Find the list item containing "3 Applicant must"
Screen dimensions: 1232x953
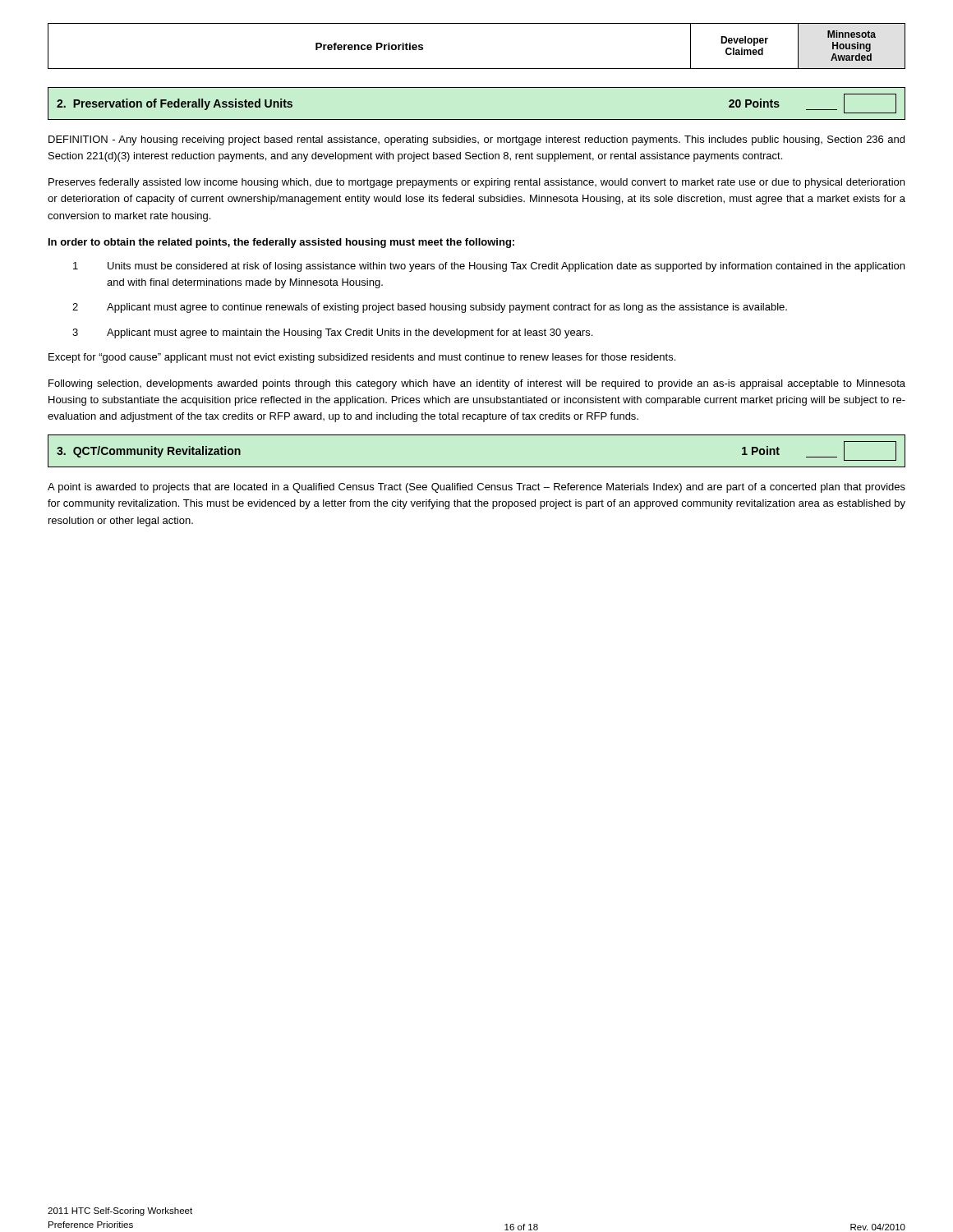pos(476,332)
